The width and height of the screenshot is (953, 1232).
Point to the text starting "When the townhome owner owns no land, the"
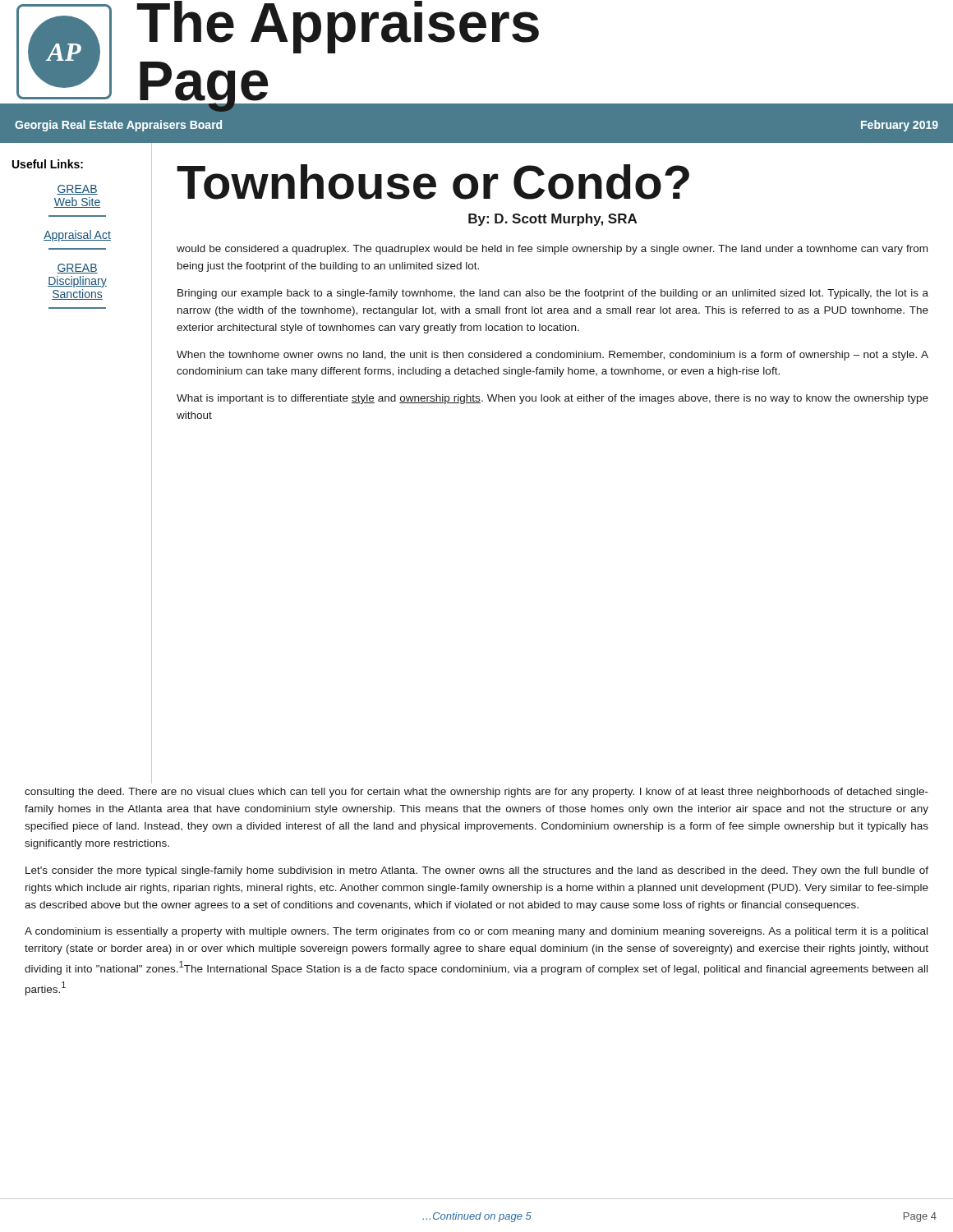552,363
